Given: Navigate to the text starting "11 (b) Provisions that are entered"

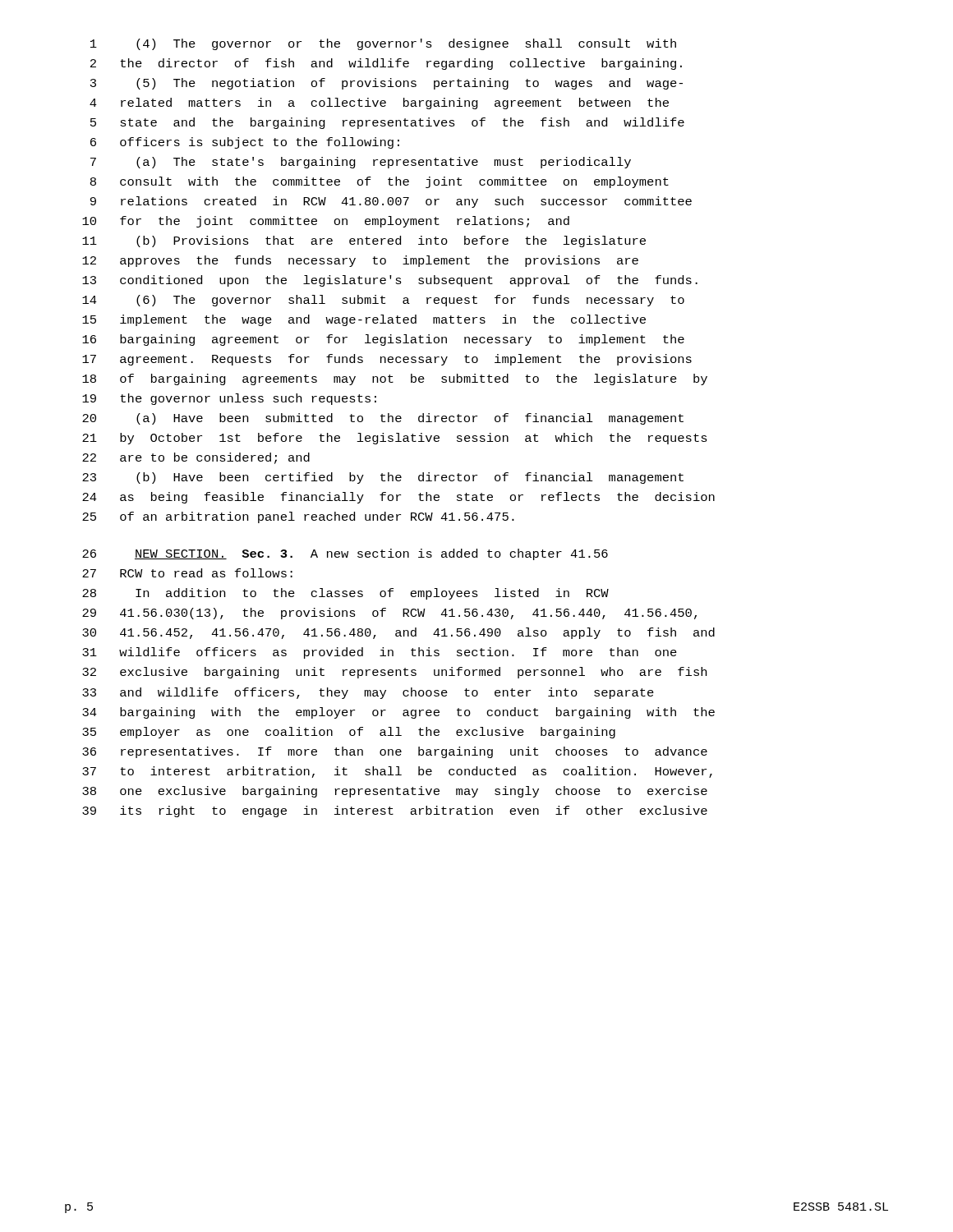Looking at the screenshot, I should point(476,261).
